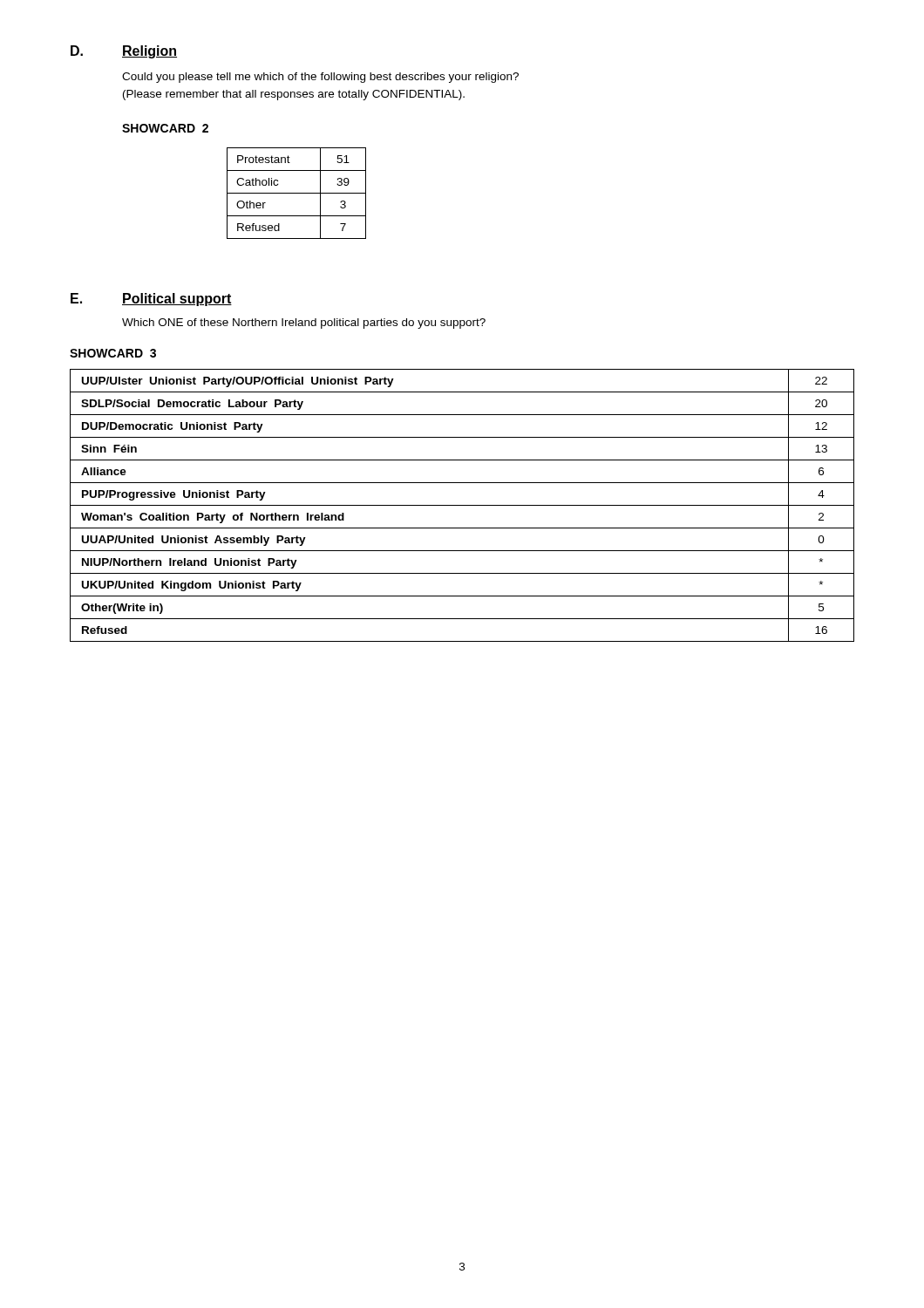Viewport: 924px width, 1308px height.
Task: Find "SHOWCARD 2" on this page
Action: point(165,128)
